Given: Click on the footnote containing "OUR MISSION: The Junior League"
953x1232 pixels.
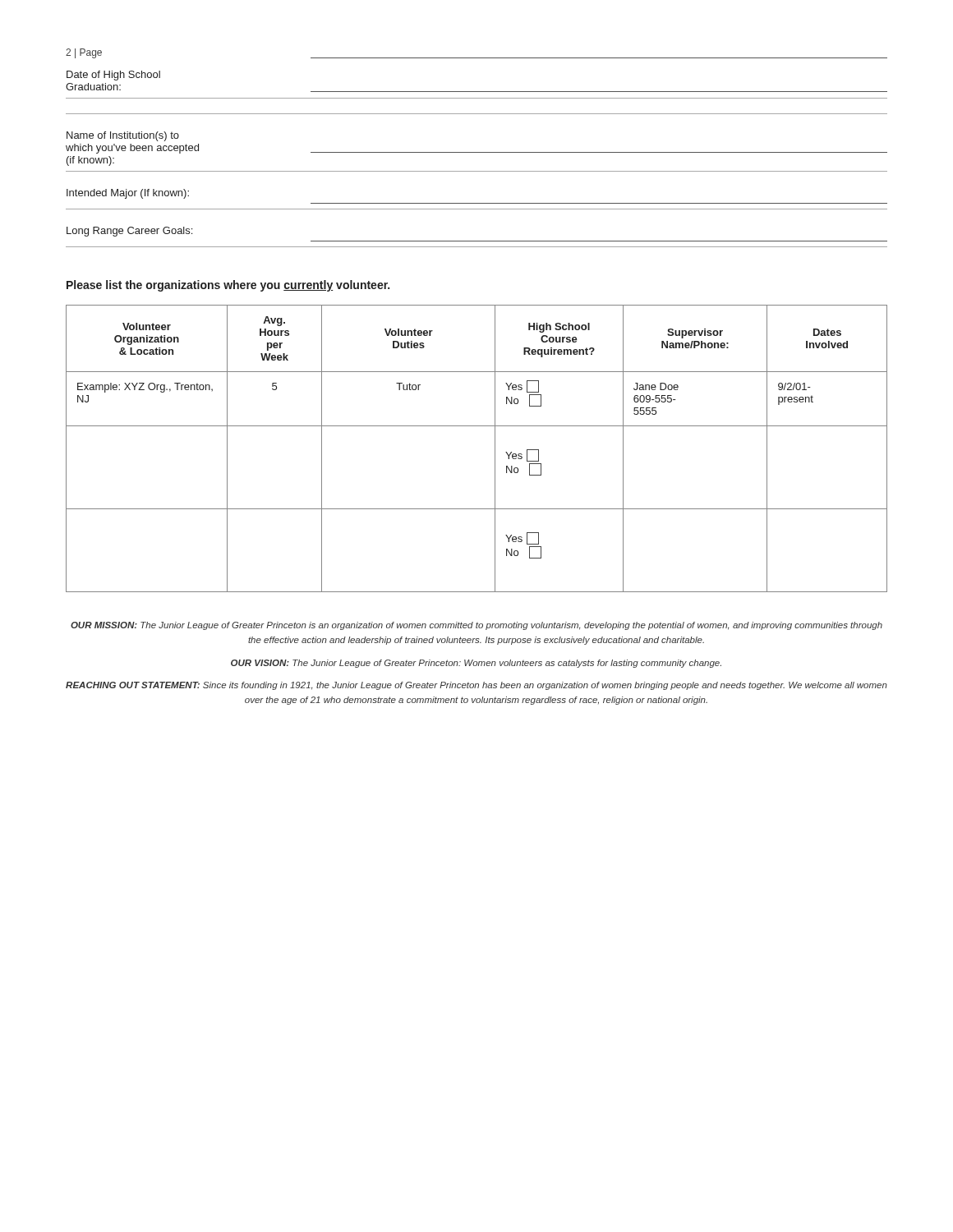Looking at the screenshot, I should (x=476, y=633).
